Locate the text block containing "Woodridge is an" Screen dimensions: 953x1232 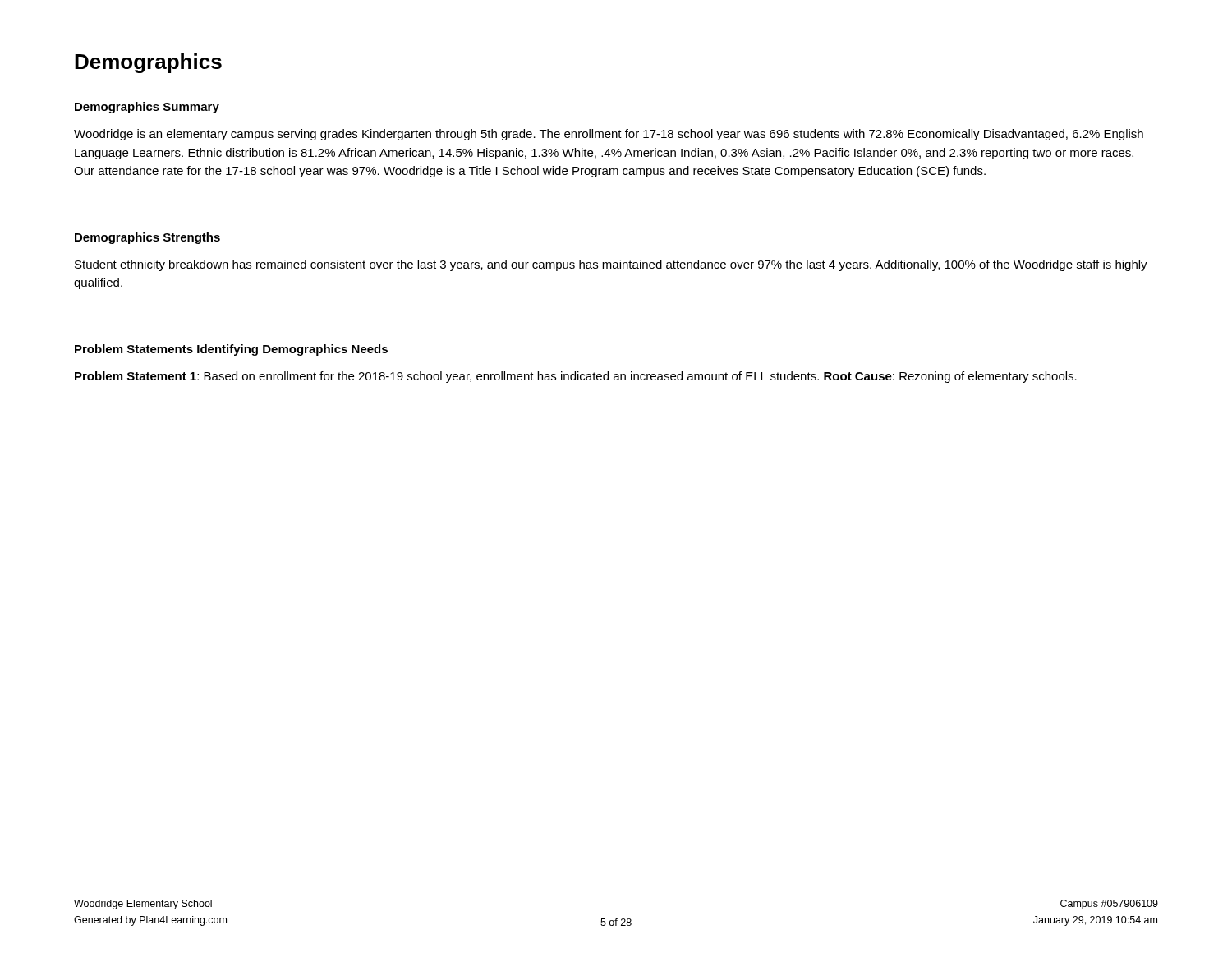tap(609, 152)
